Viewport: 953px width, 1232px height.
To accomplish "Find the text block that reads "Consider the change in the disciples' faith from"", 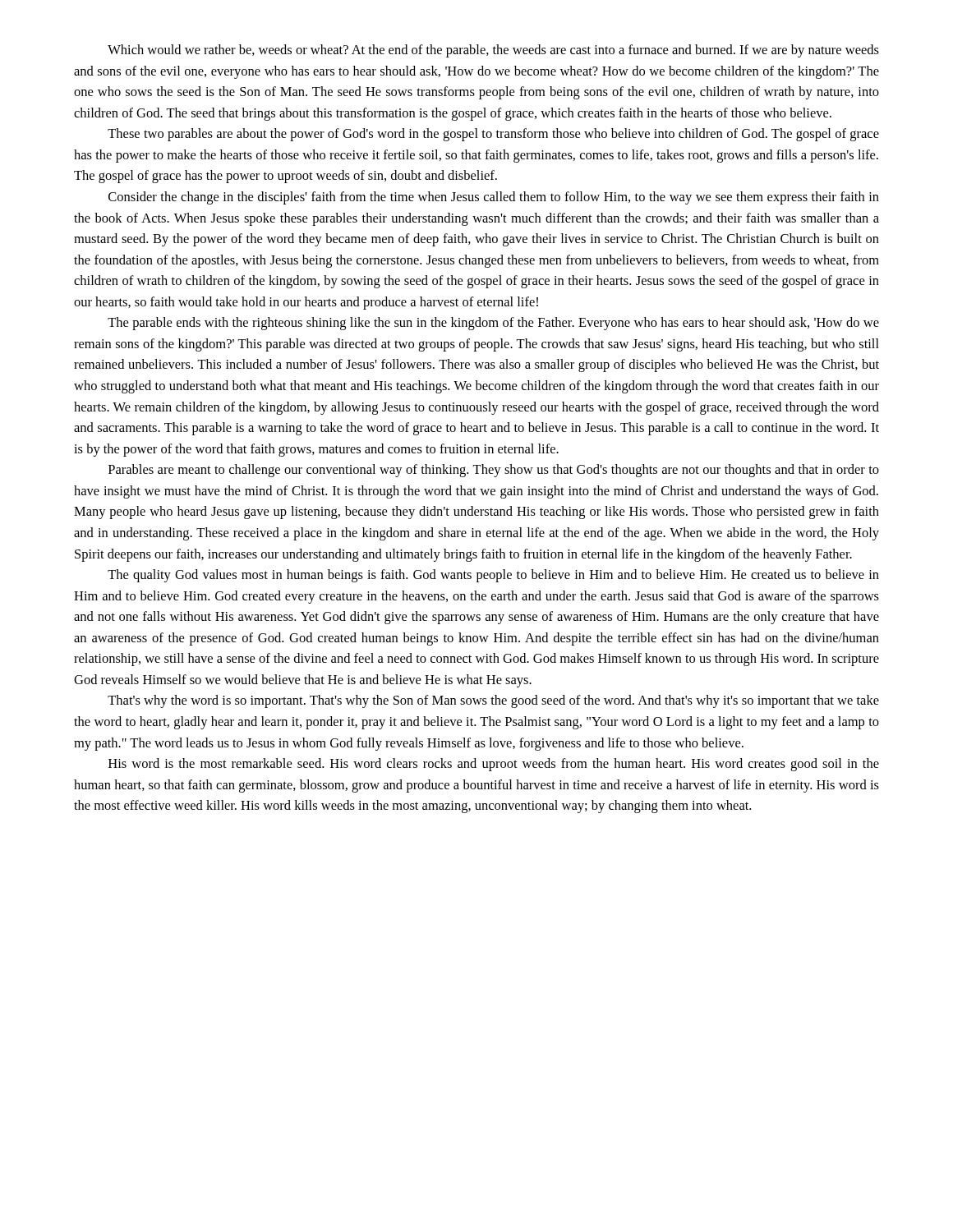I will [x=476, y=249].
